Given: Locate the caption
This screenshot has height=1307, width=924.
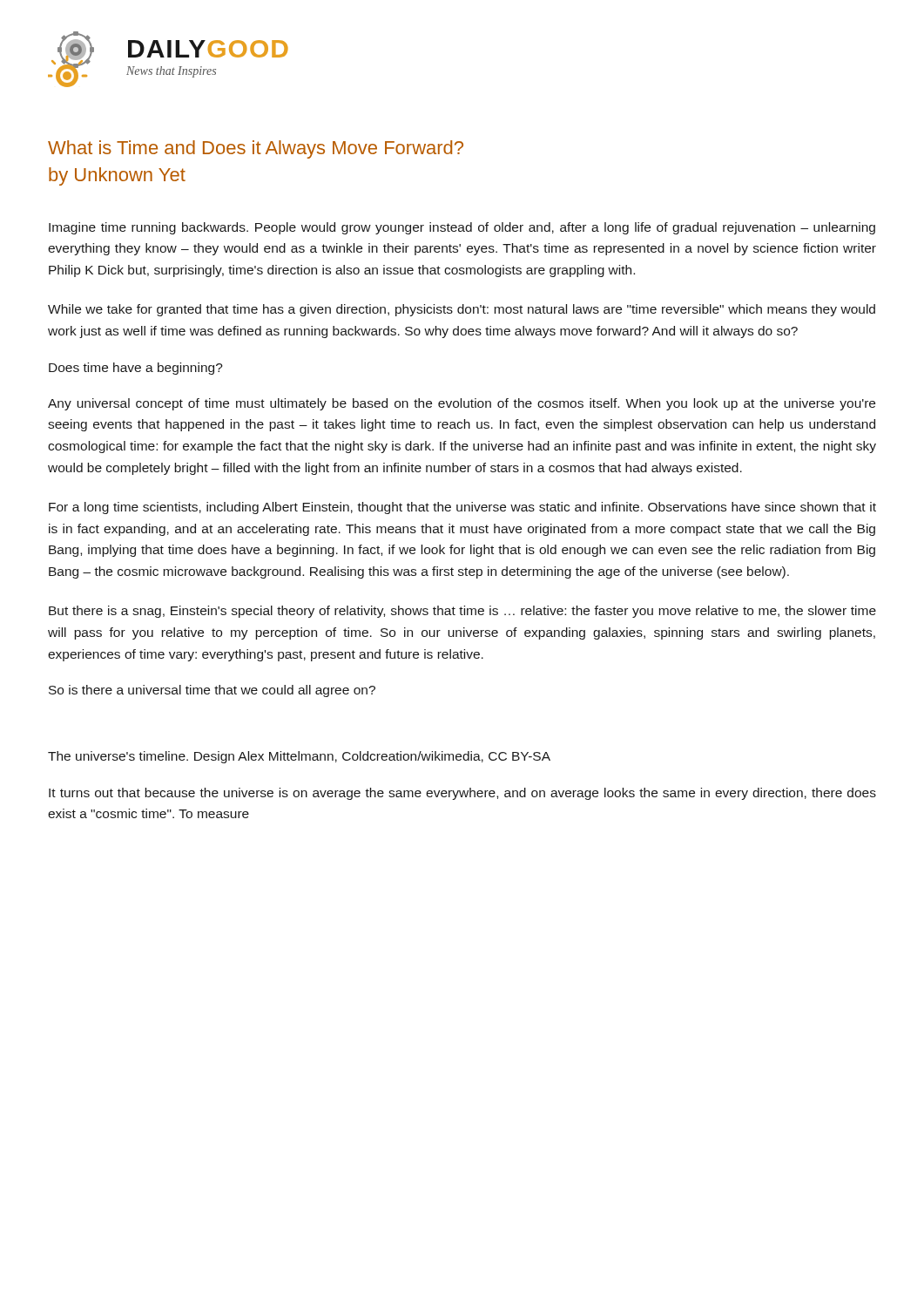Looking at the screenshot, I should [x=462, y=756].
